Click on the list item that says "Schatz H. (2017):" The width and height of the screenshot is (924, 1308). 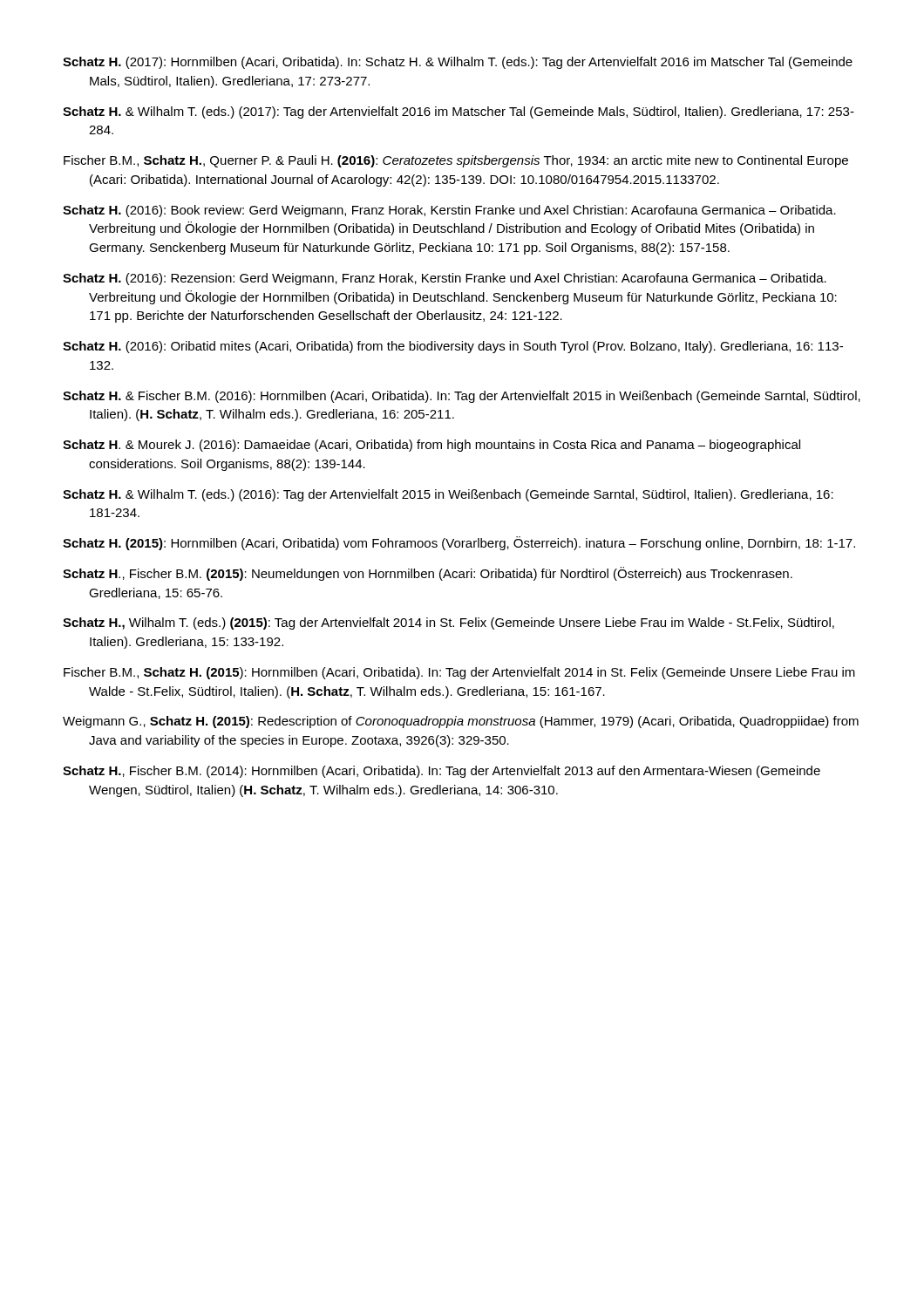point(458,71)
